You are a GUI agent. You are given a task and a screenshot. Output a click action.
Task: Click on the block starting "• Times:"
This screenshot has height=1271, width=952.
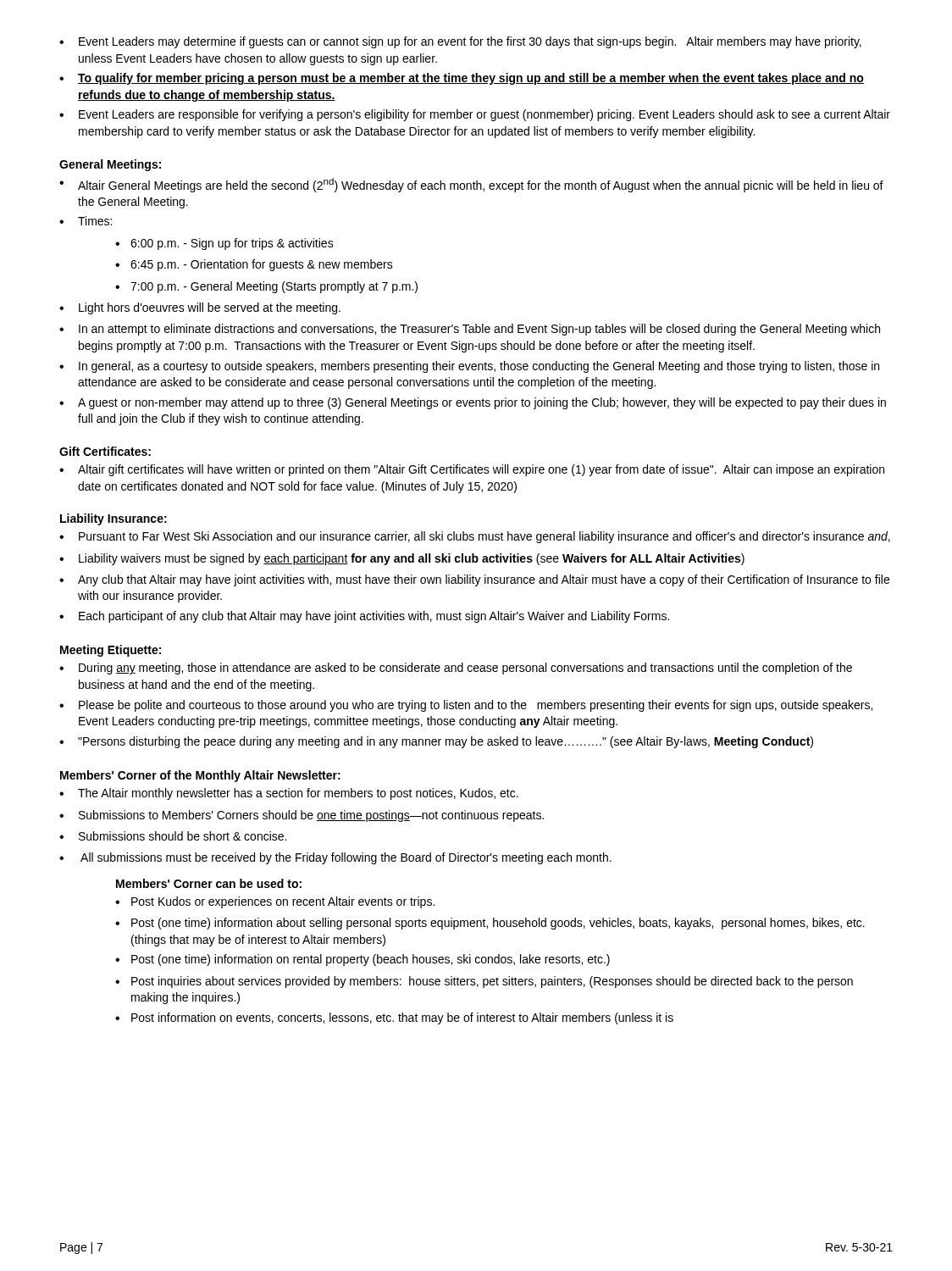(x=86, y=223)
